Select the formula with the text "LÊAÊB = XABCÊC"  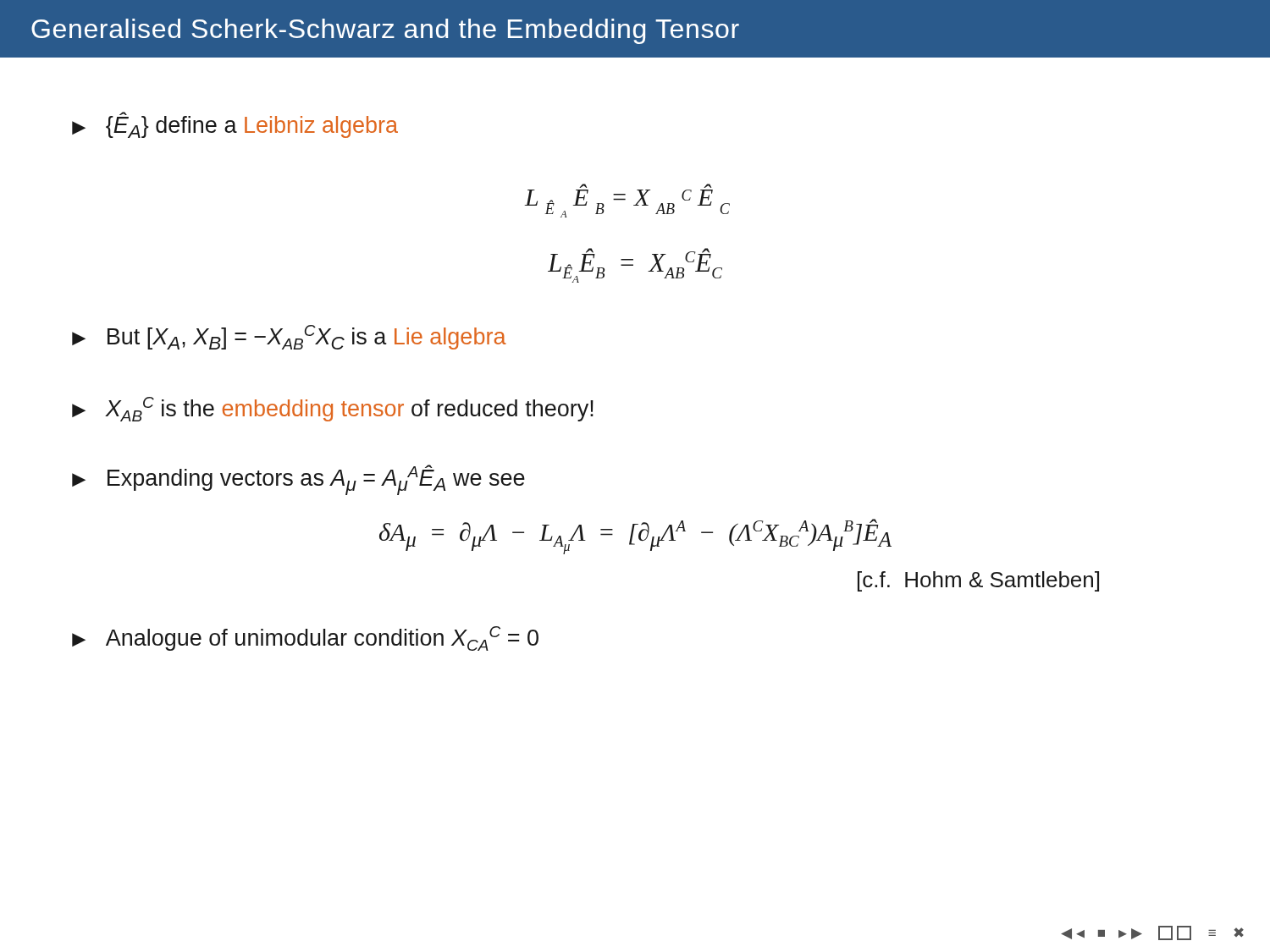[x=635, y=266]
